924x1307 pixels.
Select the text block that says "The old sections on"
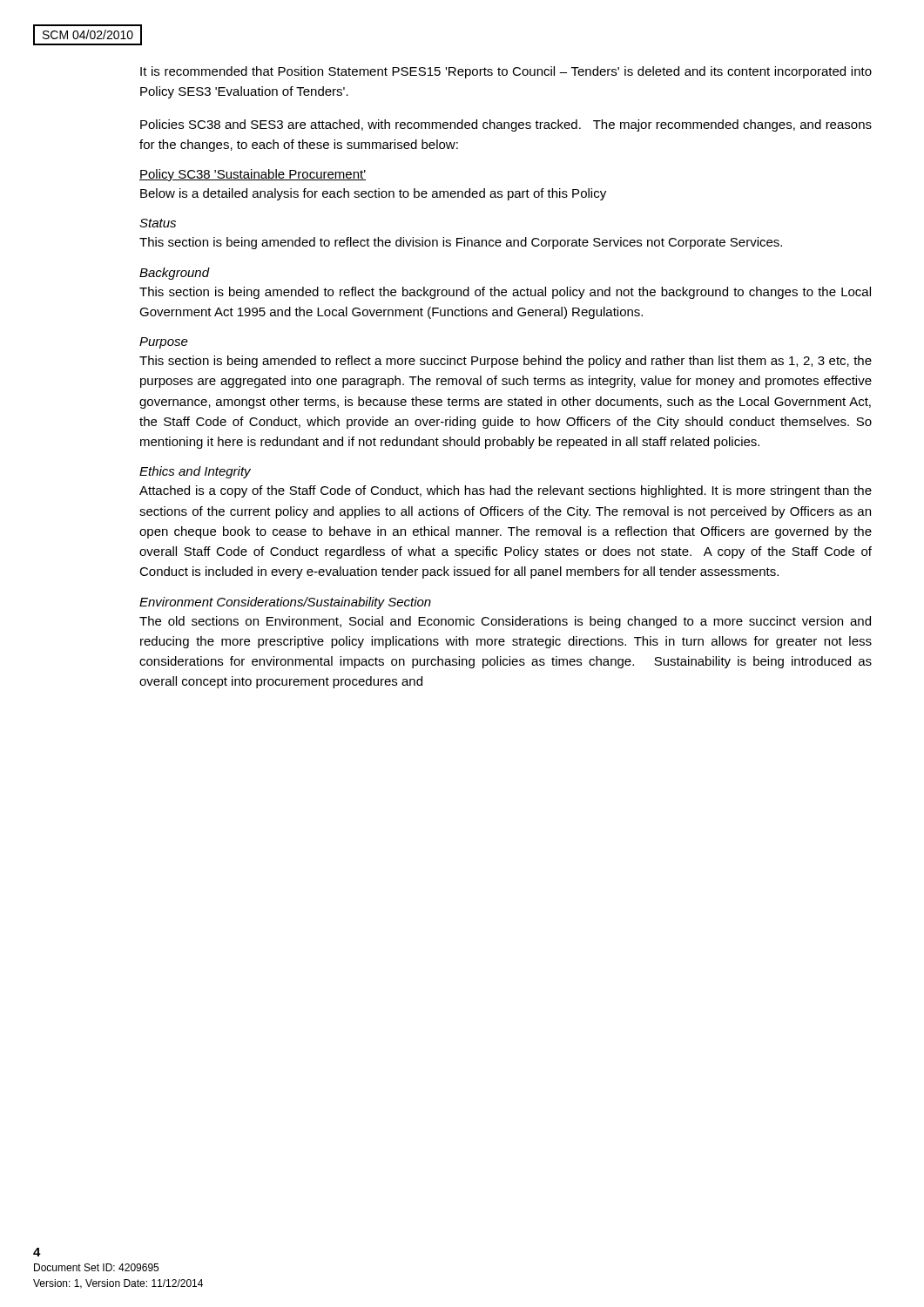(x=506, y=651)
